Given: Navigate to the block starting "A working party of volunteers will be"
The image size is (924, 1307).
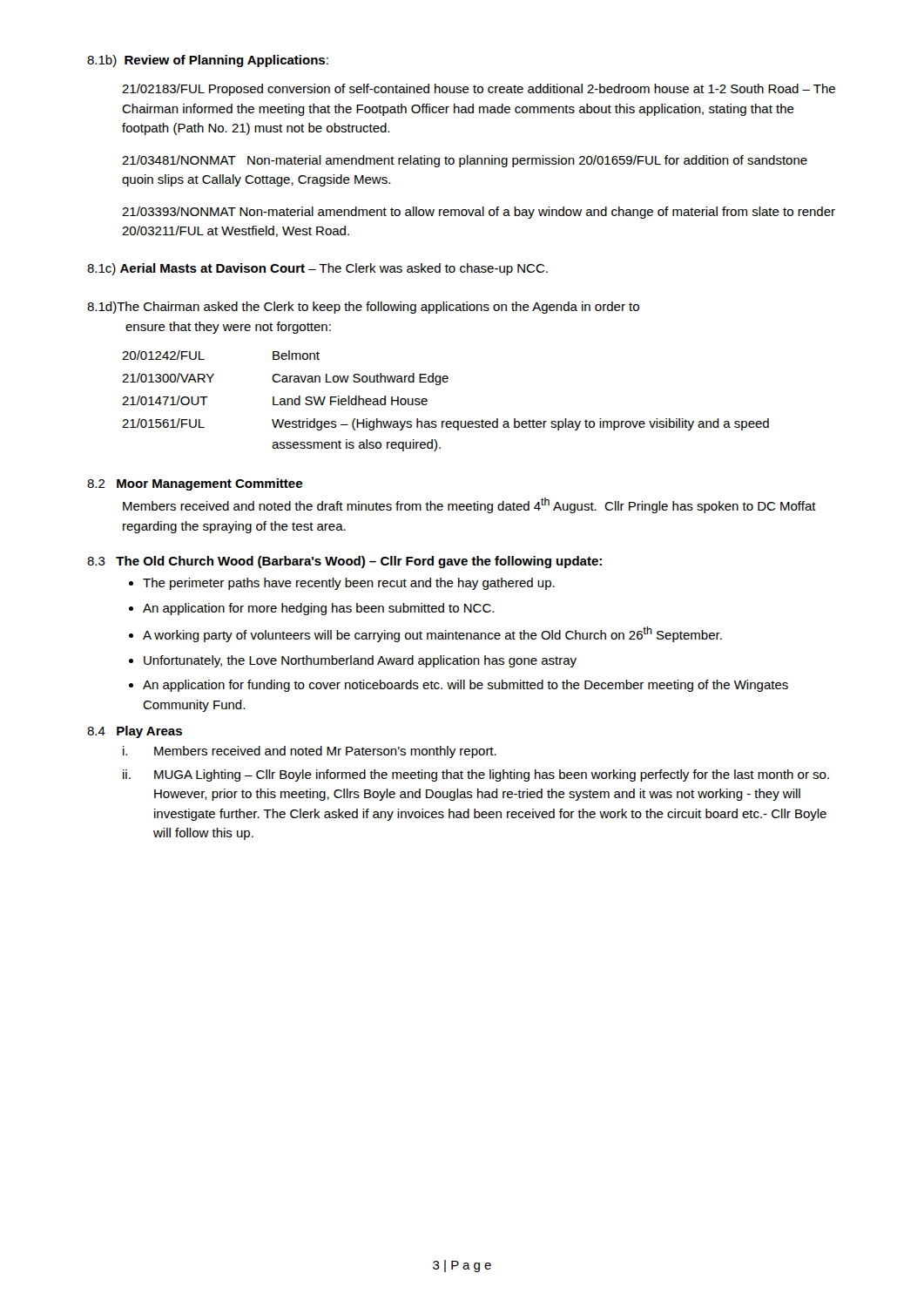Looking at the screenshot, I should 433,633.
